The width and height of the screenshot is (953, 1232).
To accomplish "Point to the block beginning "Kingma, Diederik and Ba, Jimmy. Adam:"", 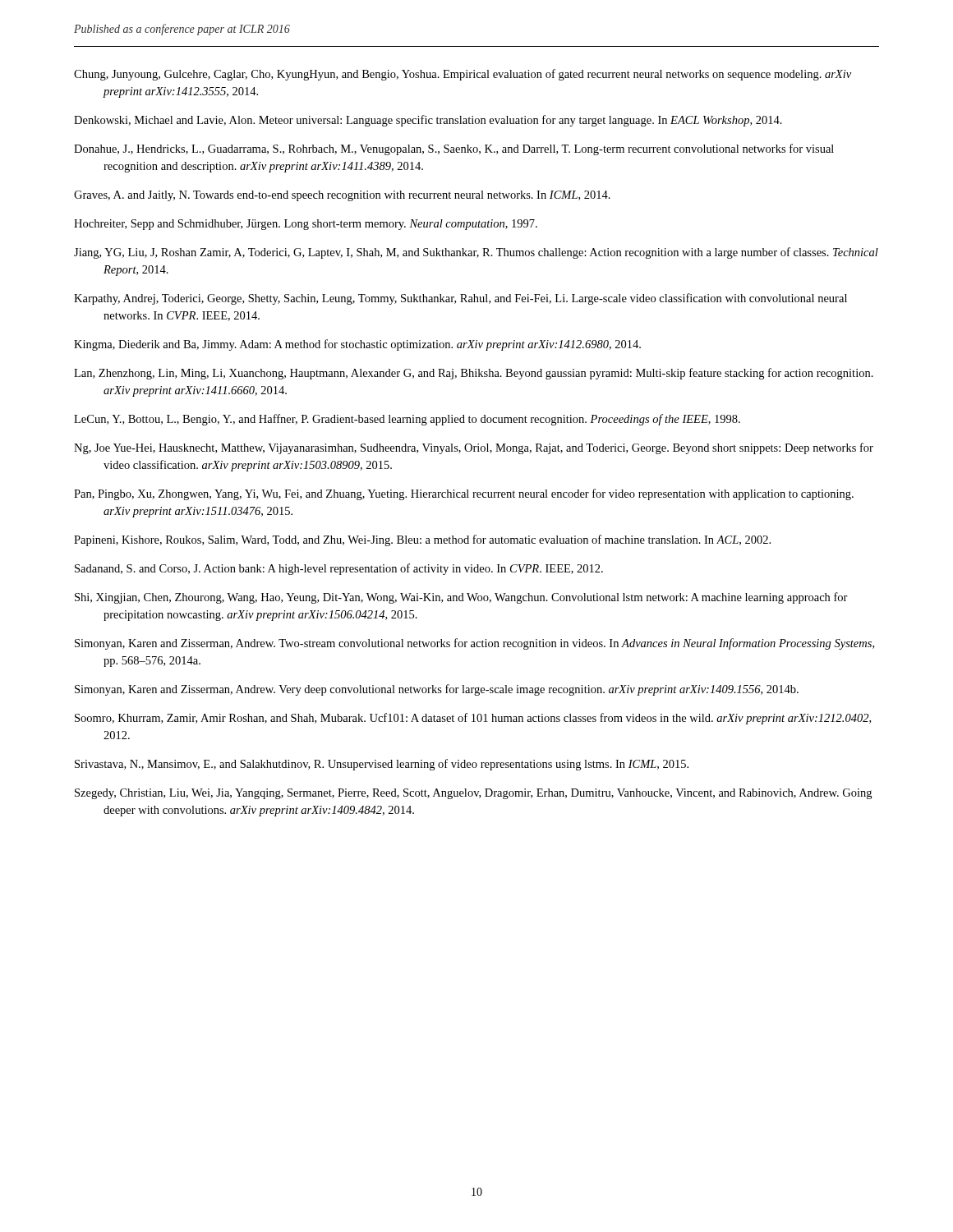I will (358, 344).
